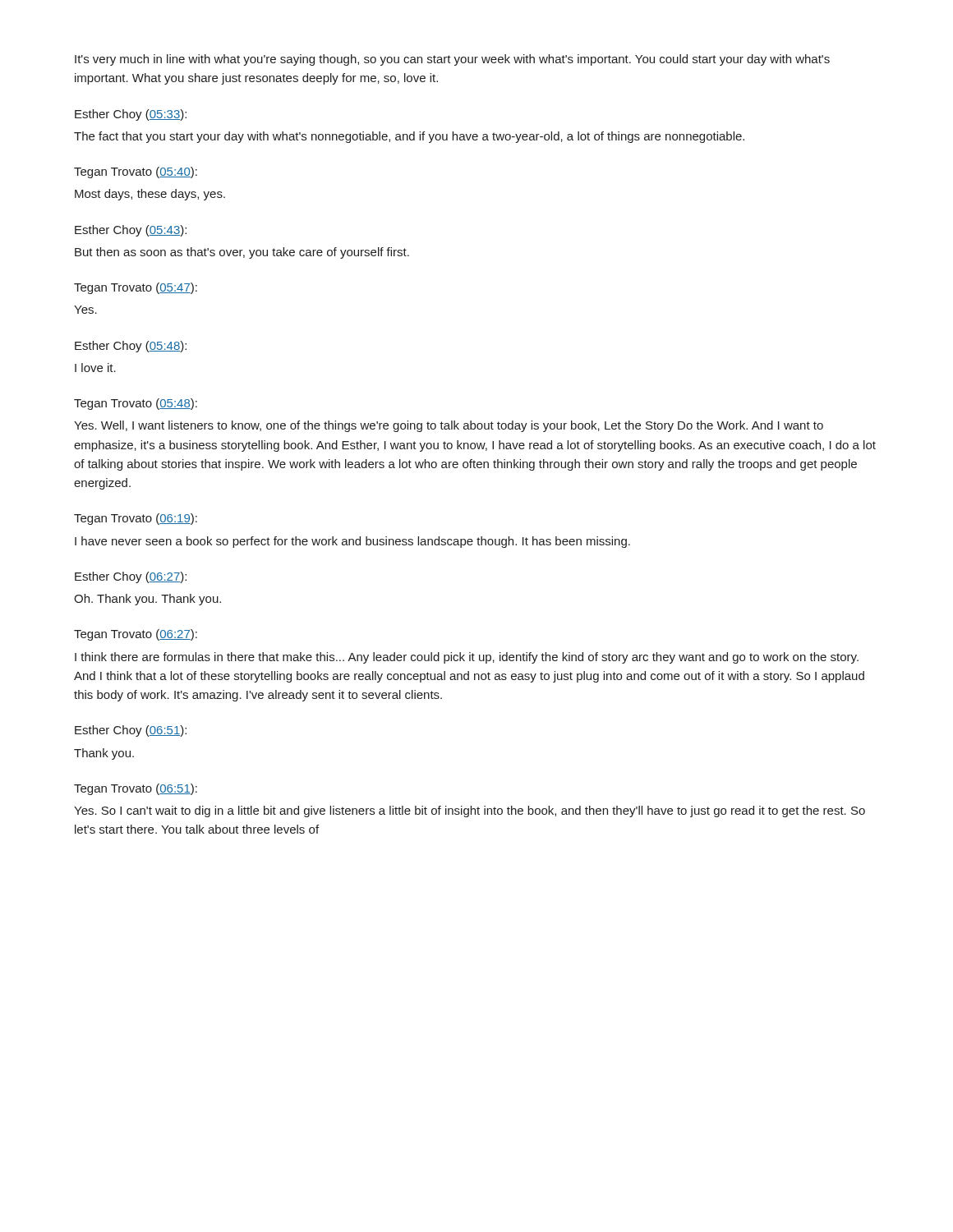The image size is (953, 1232).
Task: Navigate to the element starting "The fact that"
Action: [410, 136]
